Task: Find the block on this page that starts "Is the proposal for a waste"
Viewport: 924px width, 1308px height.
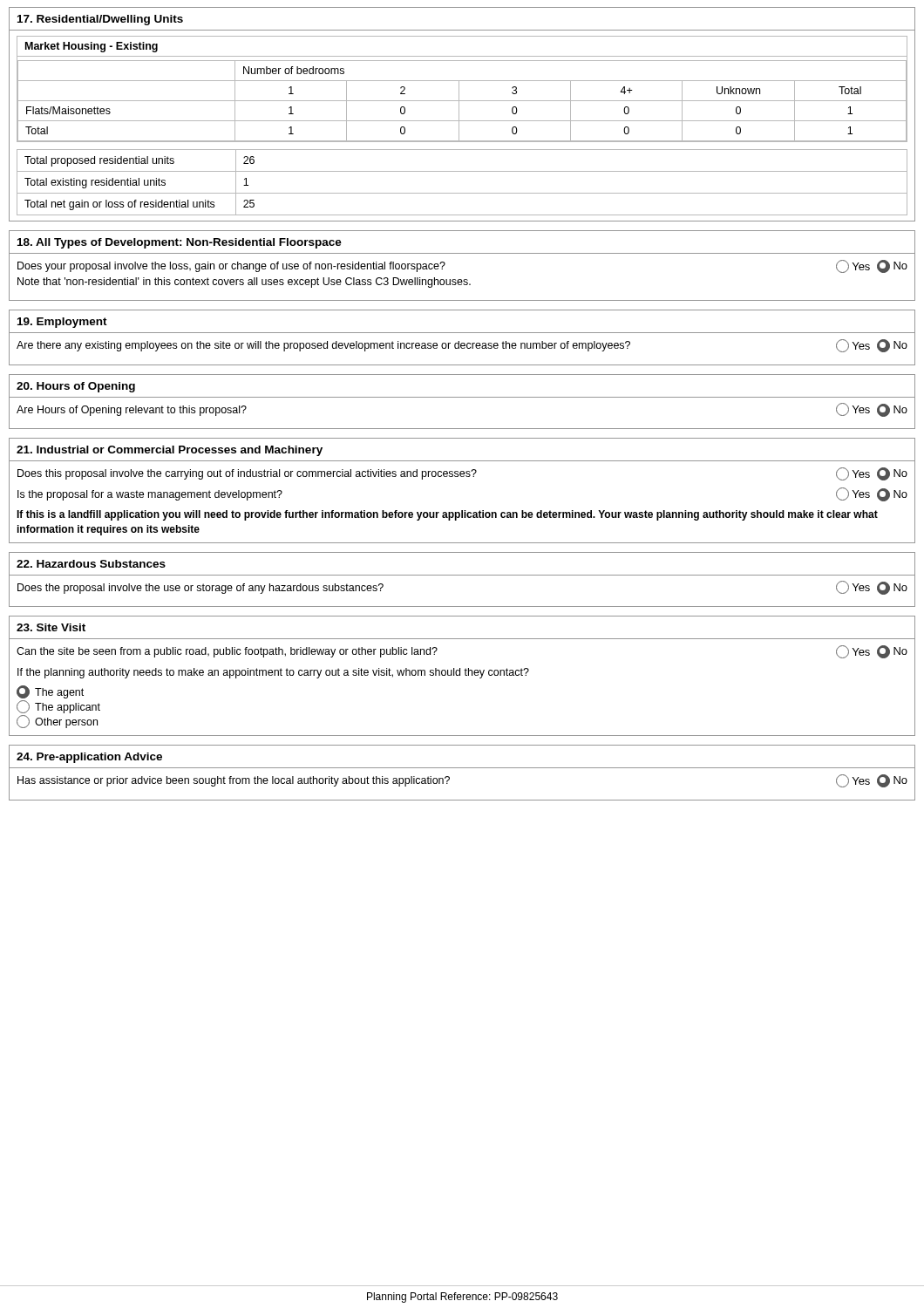Action: click(150, 494)
